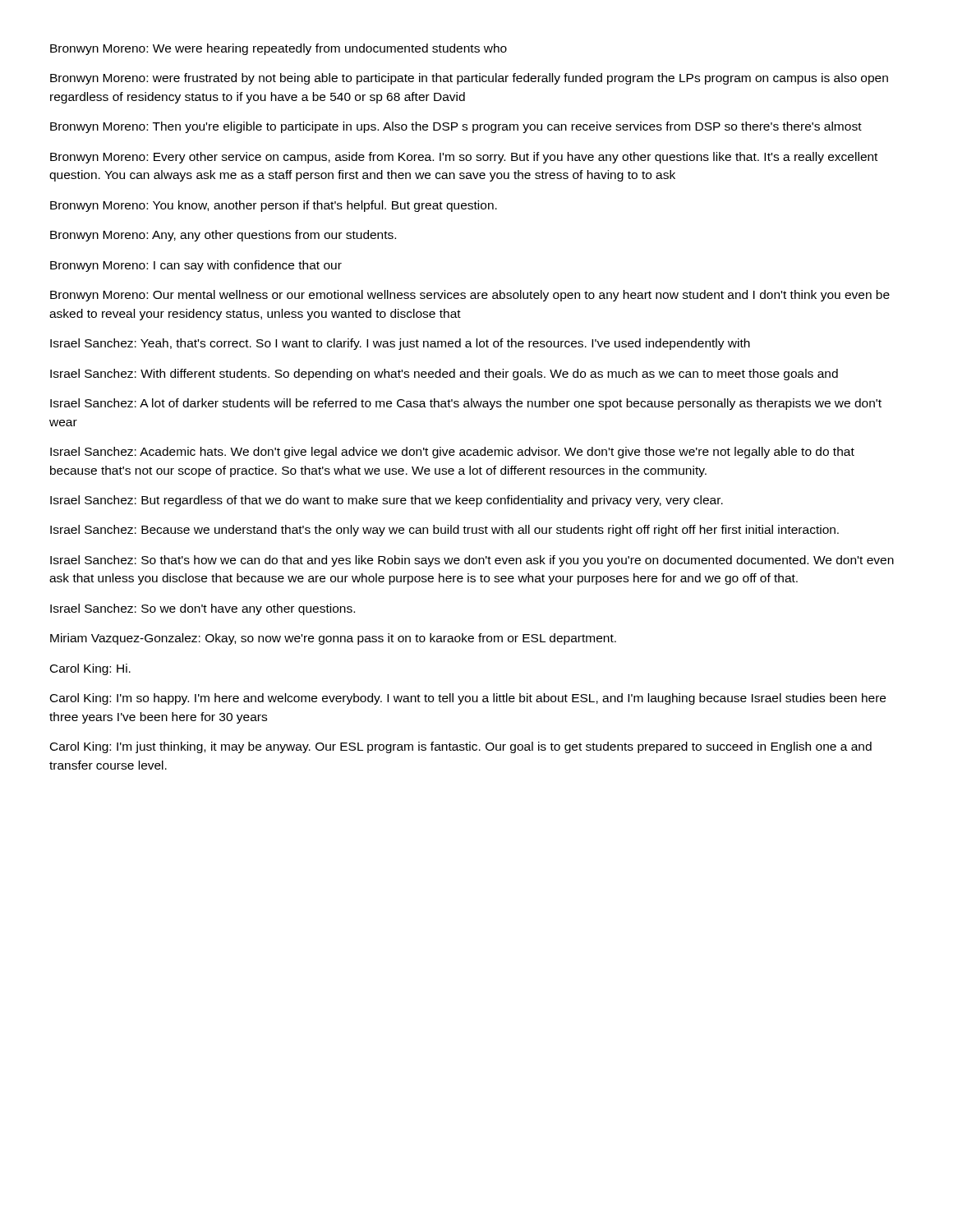Navigate to the passage starting "Miriam Vazquez-Gonzalez: Okay,"
This screenshot has width=953, height=1232.
pos(333,638)
